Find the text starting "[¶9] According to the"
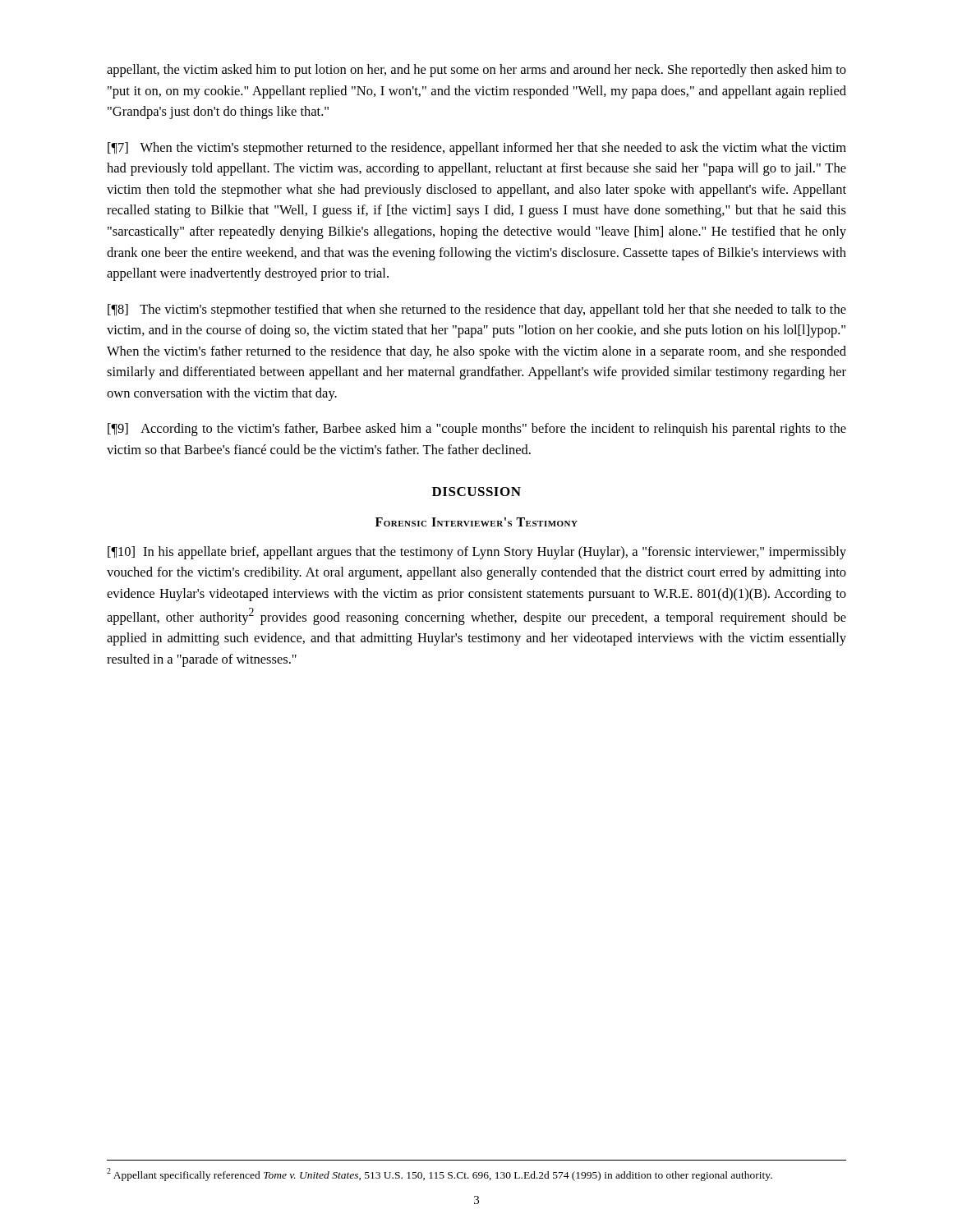The image size is (953, 1232). point(476,439)
